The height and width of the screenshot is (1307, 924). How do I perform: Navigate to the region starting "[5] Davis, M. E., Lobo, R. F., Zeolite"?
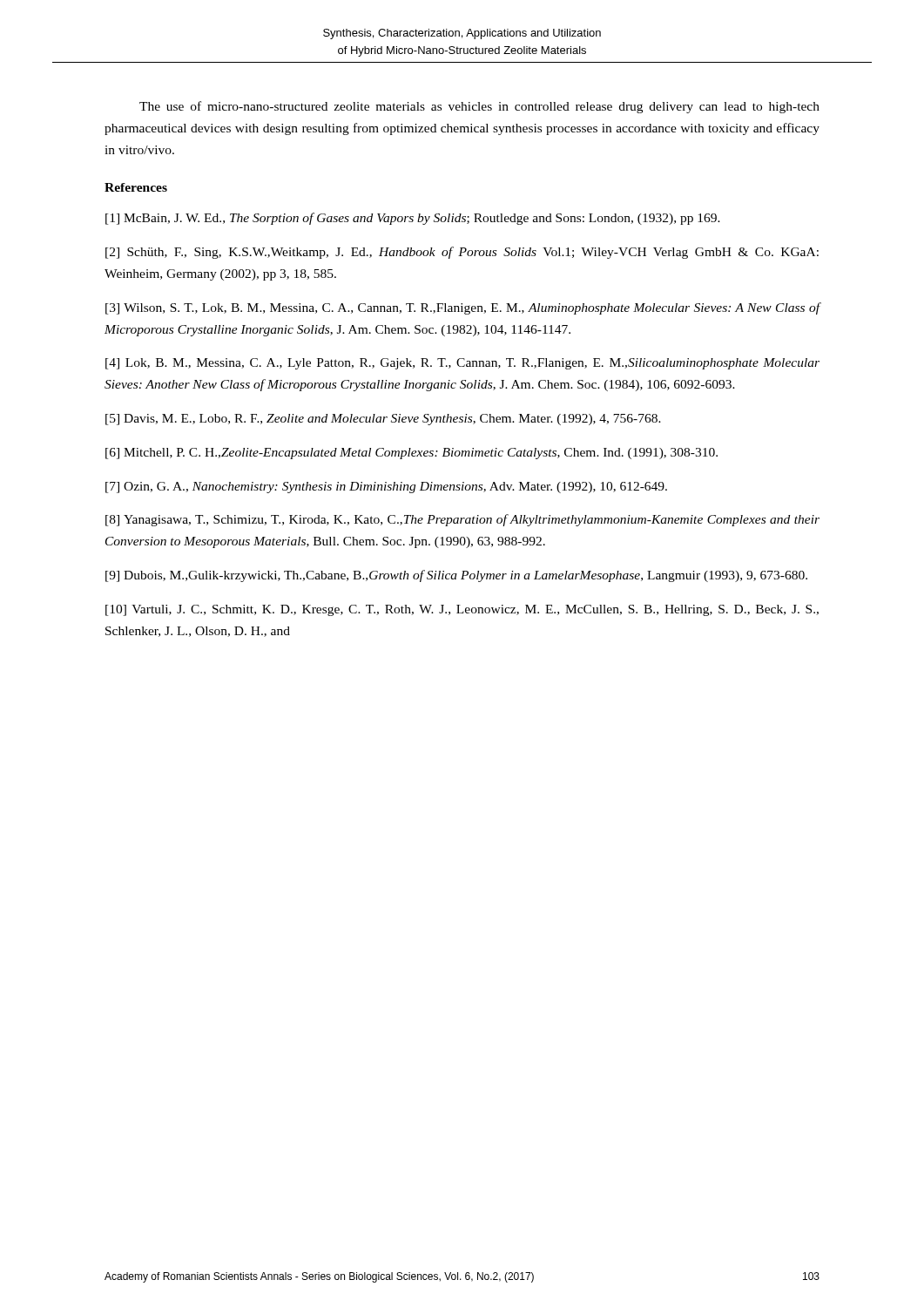pos(383,418)
